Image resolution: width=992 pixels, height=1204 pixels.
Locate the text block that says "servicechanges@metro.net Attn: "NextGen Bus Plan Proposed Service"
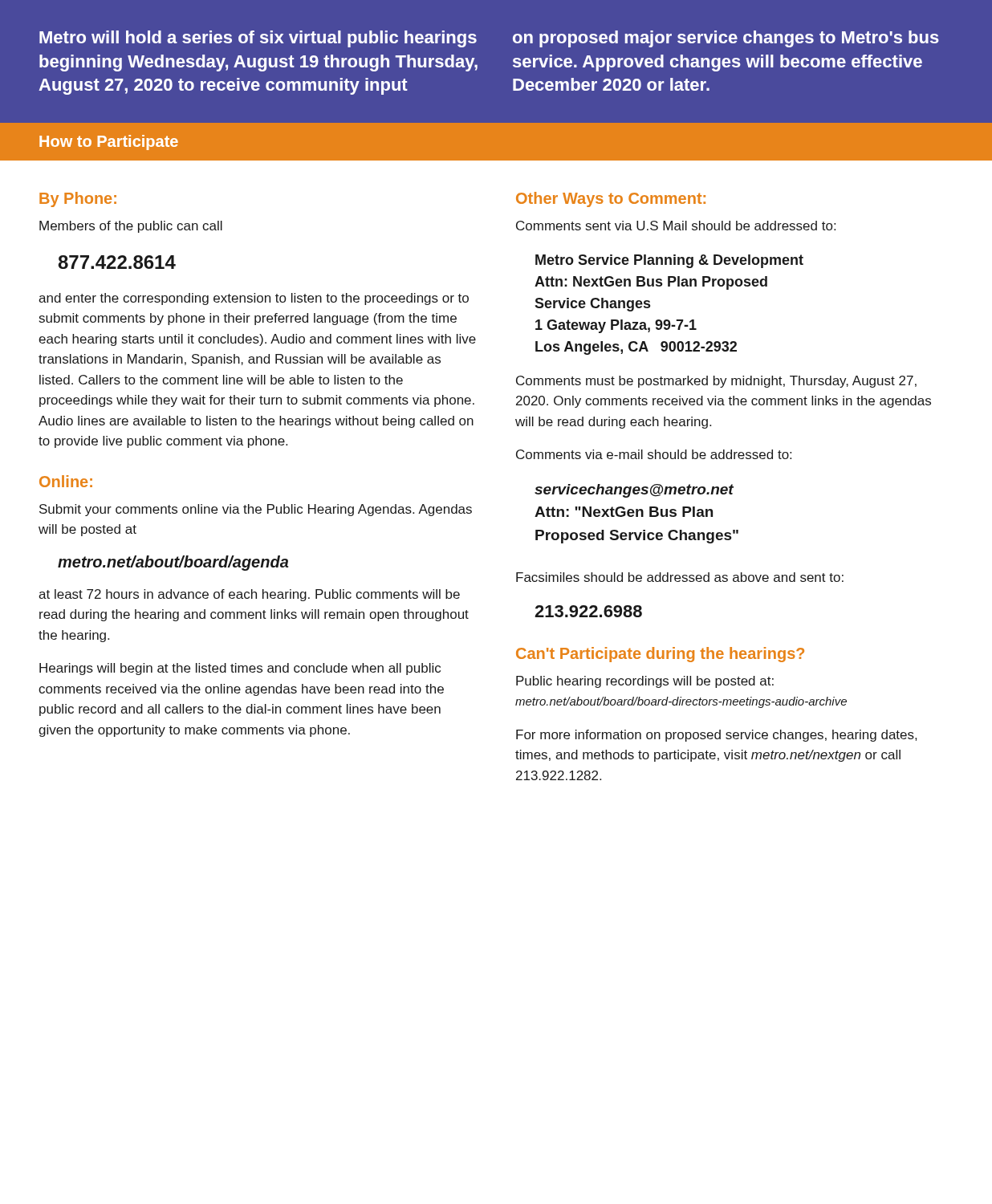634,491
